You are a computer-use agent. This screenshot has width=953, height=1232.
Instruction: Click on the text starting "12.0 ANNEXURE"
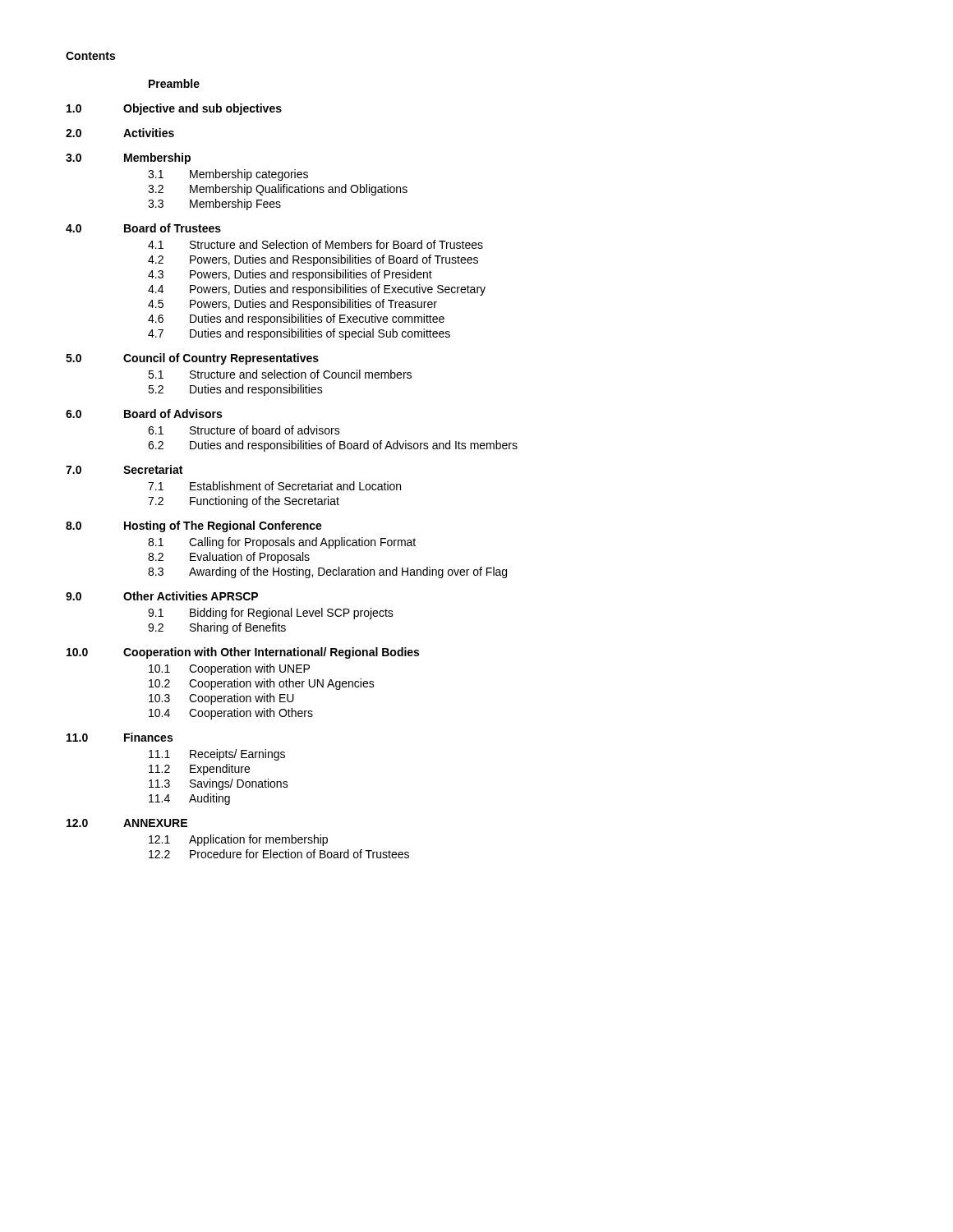(x=127, y=823)
